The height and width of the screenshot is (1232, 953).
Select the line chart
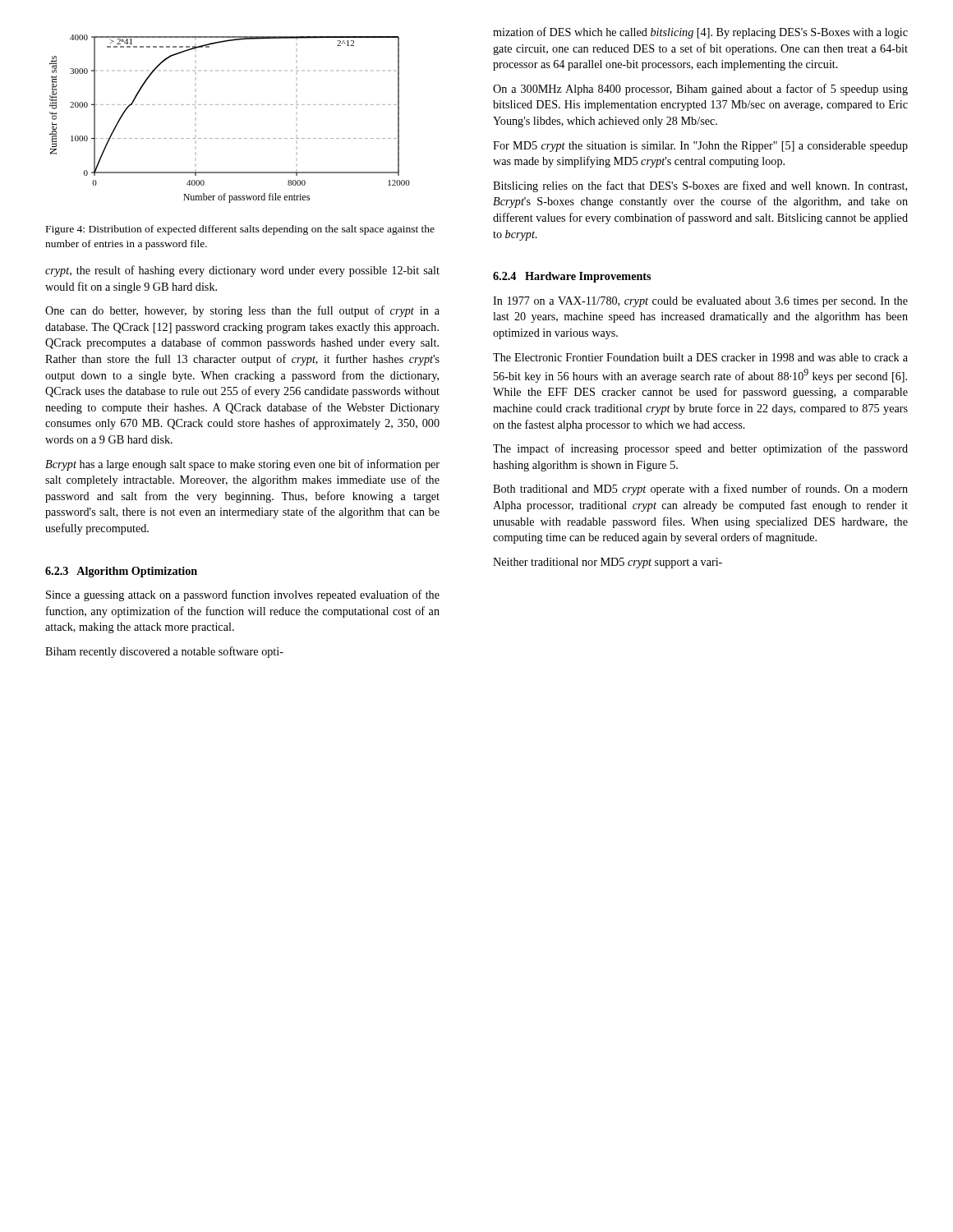coord(230,121)
